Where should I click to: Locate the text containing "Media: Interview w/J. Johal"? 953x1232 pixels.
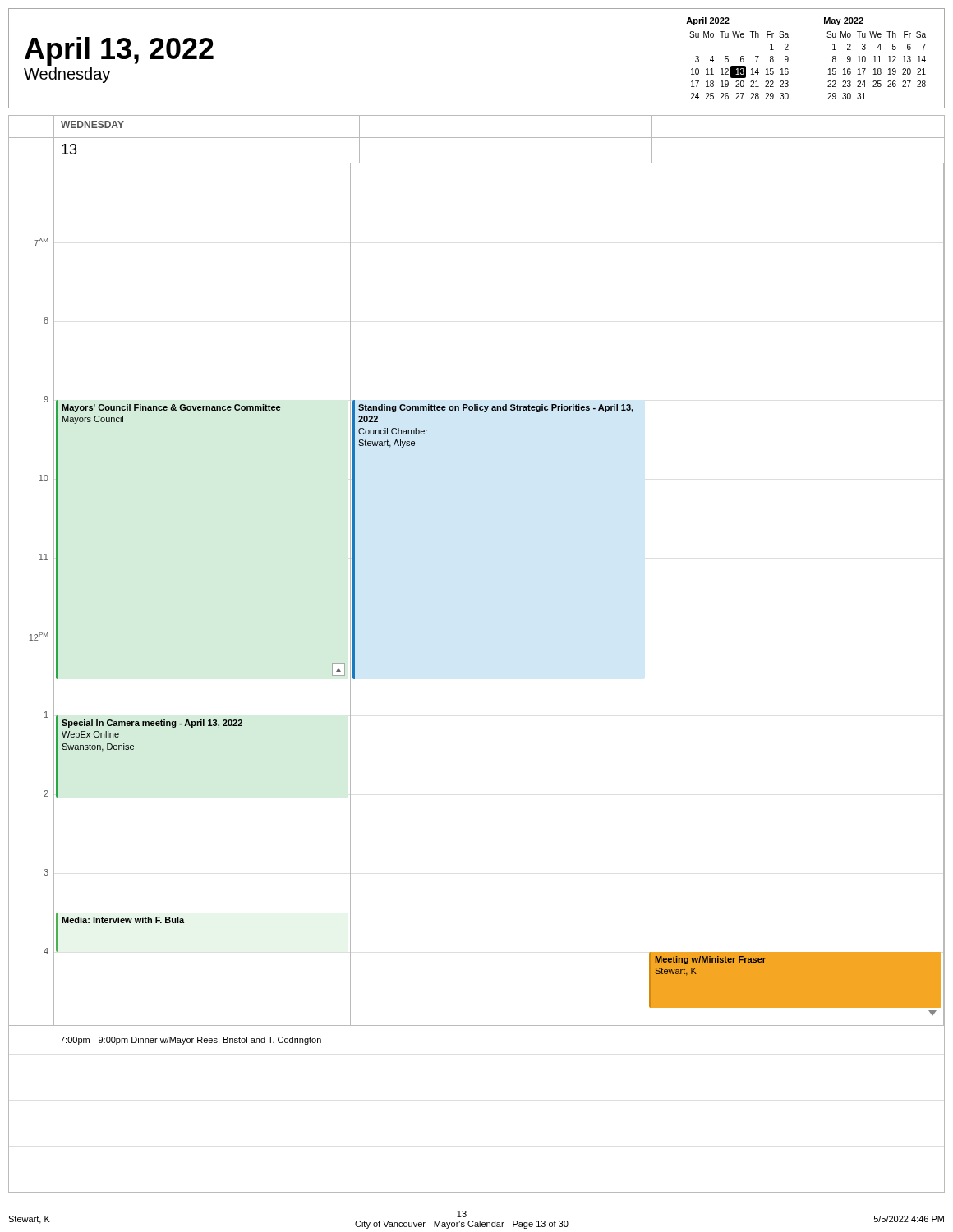[x=120, y=1038]
